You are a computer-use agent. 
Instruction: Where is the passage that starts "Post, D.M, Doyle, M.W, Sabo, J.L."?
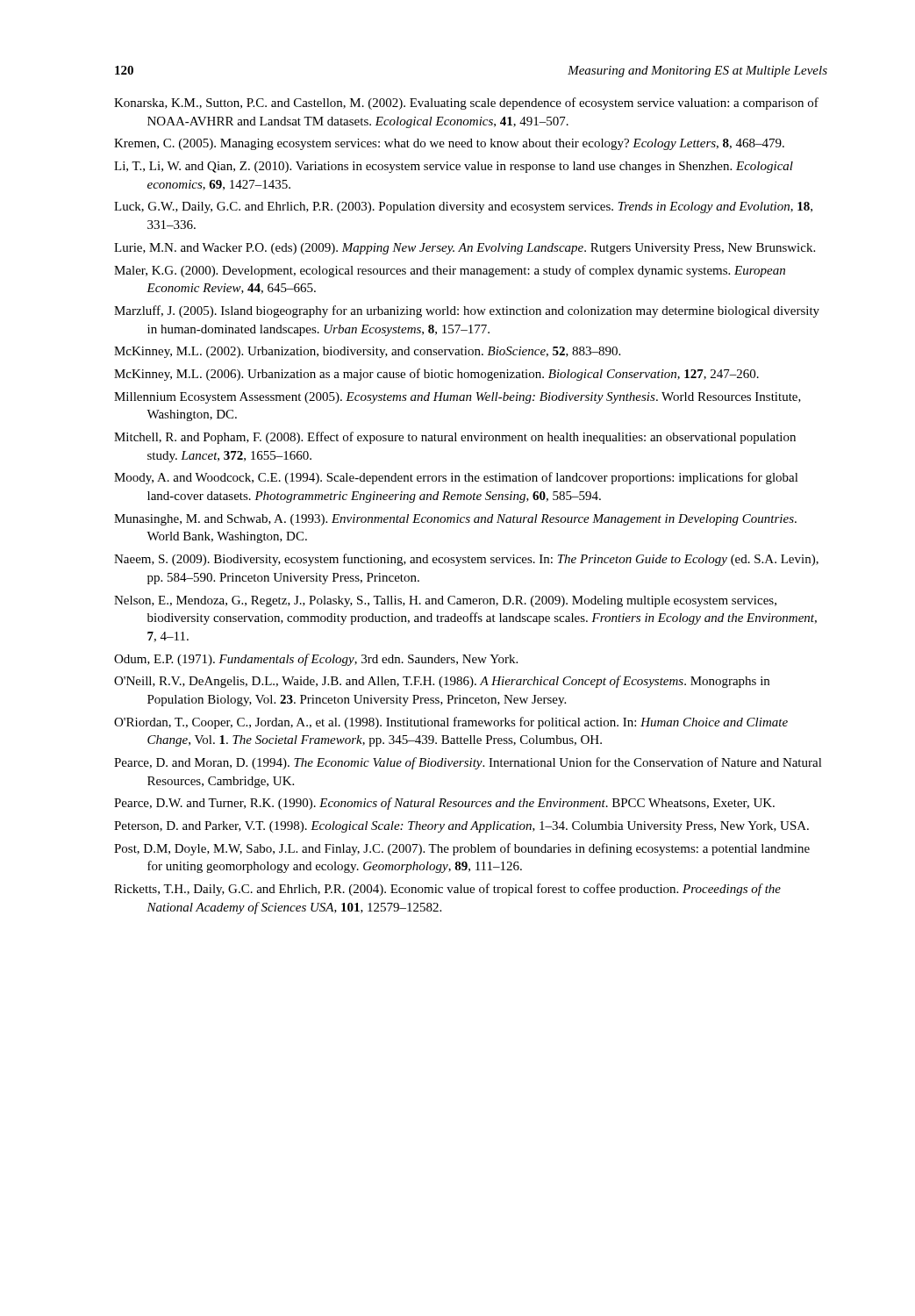[x=462, y=857]
